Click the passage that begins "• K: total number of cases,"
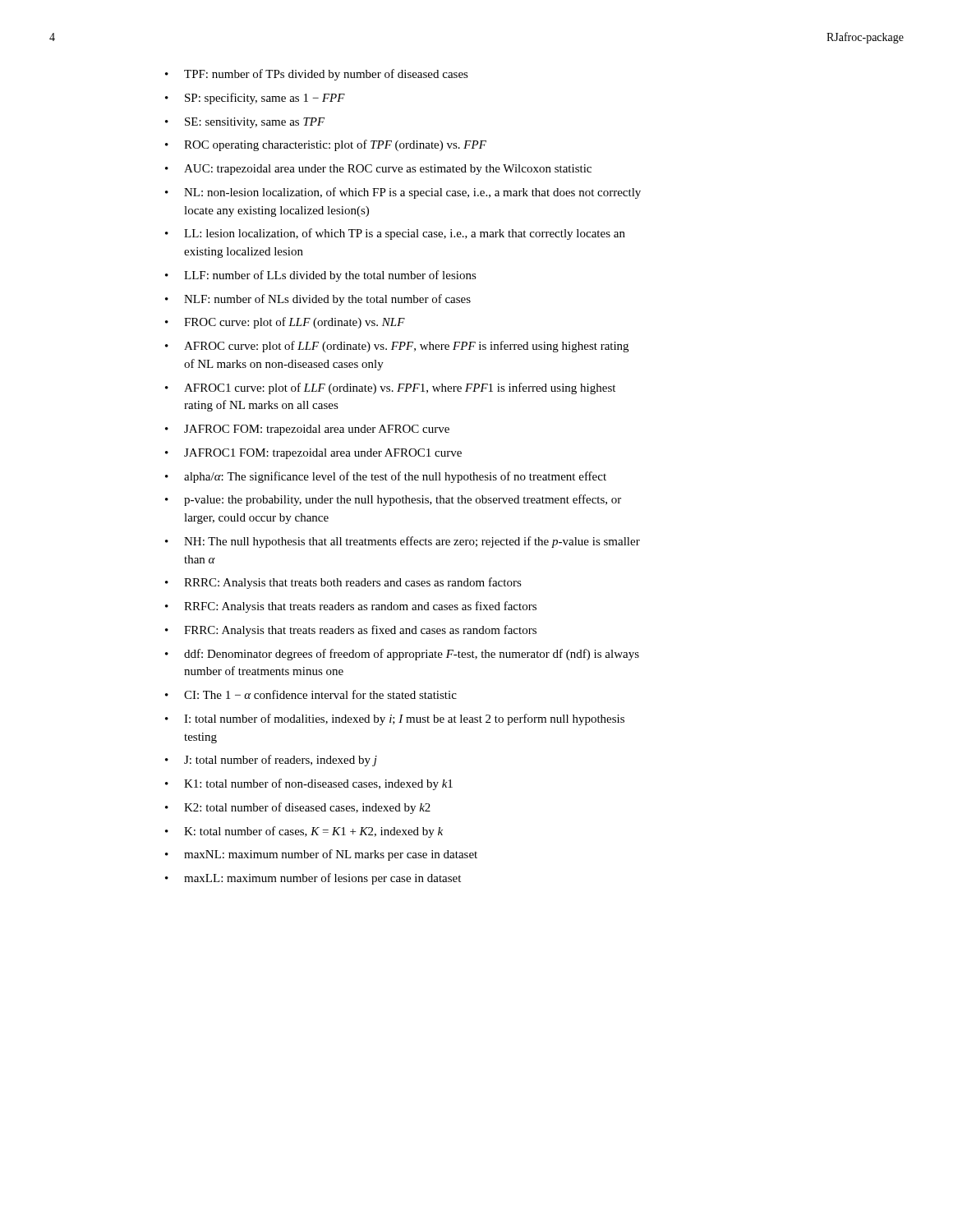Image resolution: width=953 pixels, height=1232 pixels. tap(304, 832)
